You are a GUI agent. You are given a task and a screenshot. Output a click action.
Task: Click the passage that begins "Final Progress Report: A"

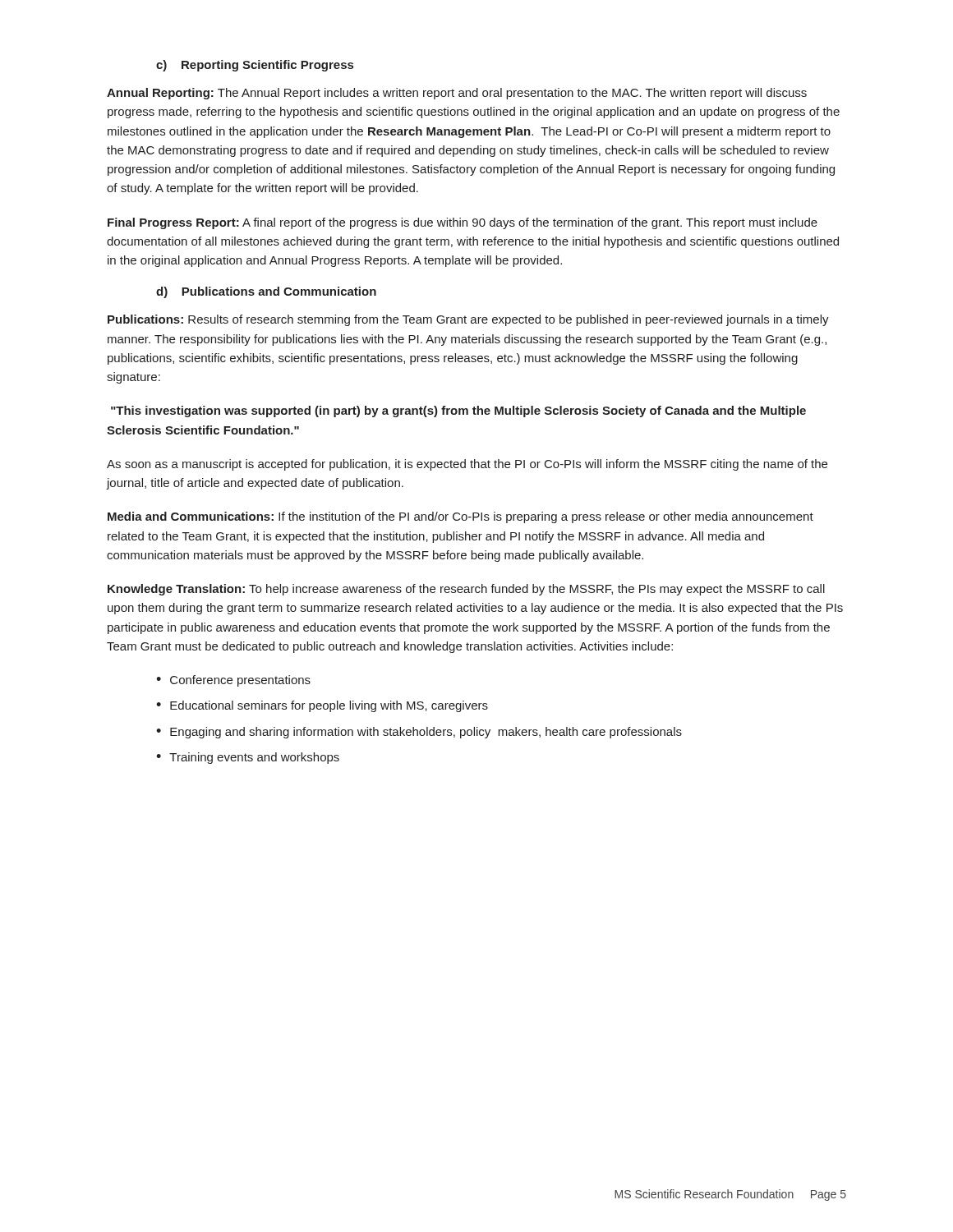[473, 241]
